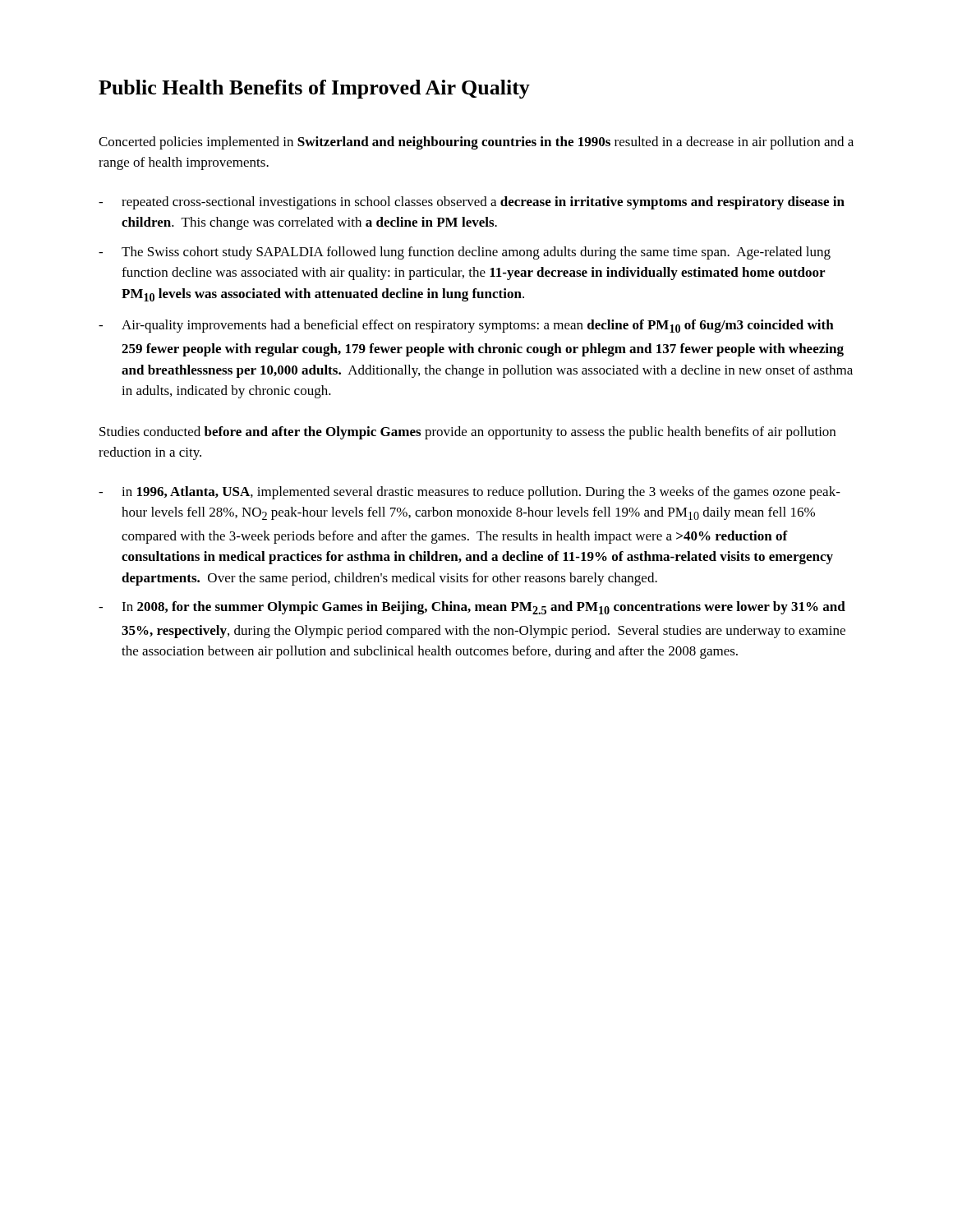953x1232 pixels.
Task: Locate the region starting "Public Health Benefits of Improved Air Quality"
Action: pos(476,88)
